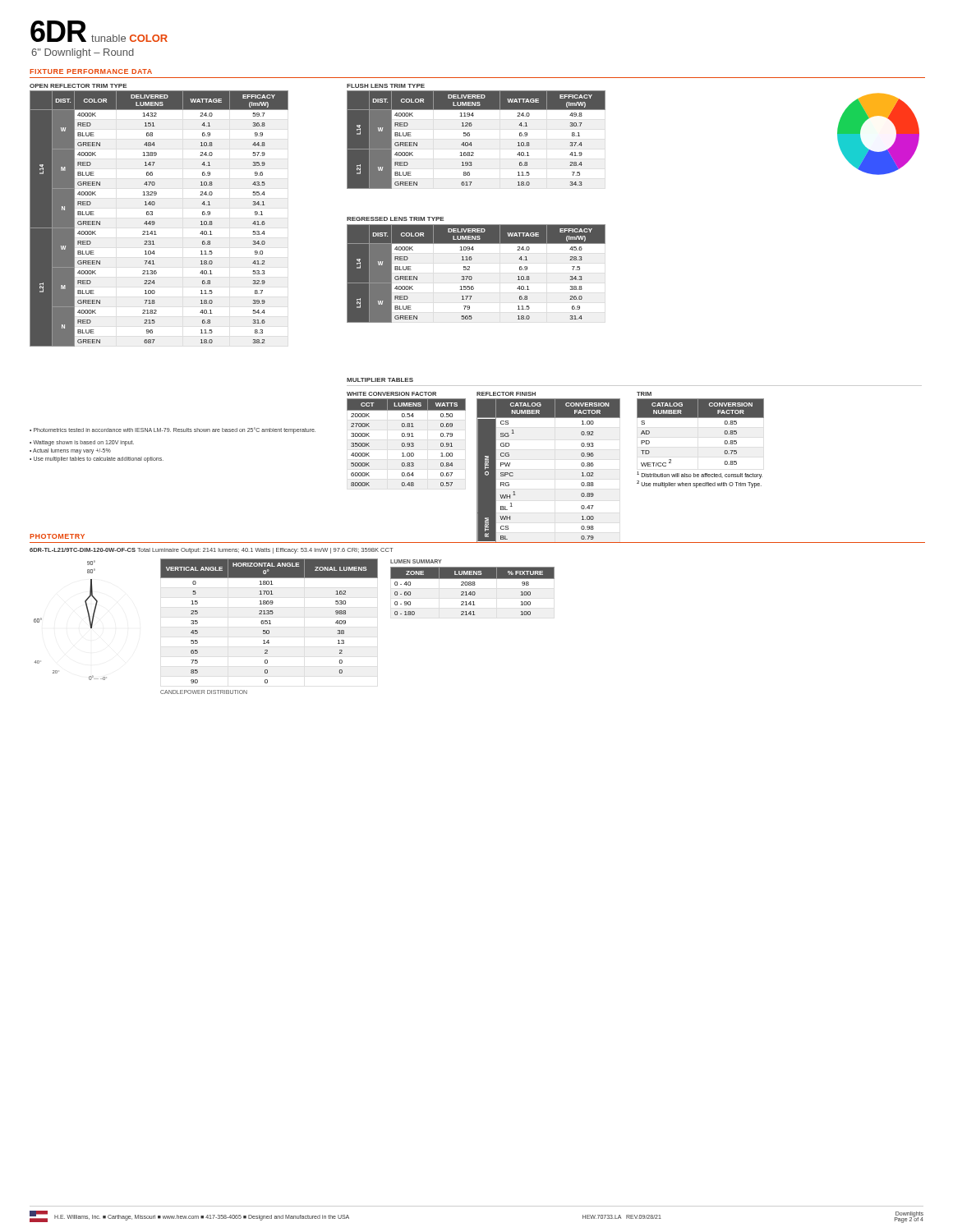This screenshot has width=953, height=1232.
Task: Select the list item that says "• Photometrics tested"
Action: pos(177,430)
